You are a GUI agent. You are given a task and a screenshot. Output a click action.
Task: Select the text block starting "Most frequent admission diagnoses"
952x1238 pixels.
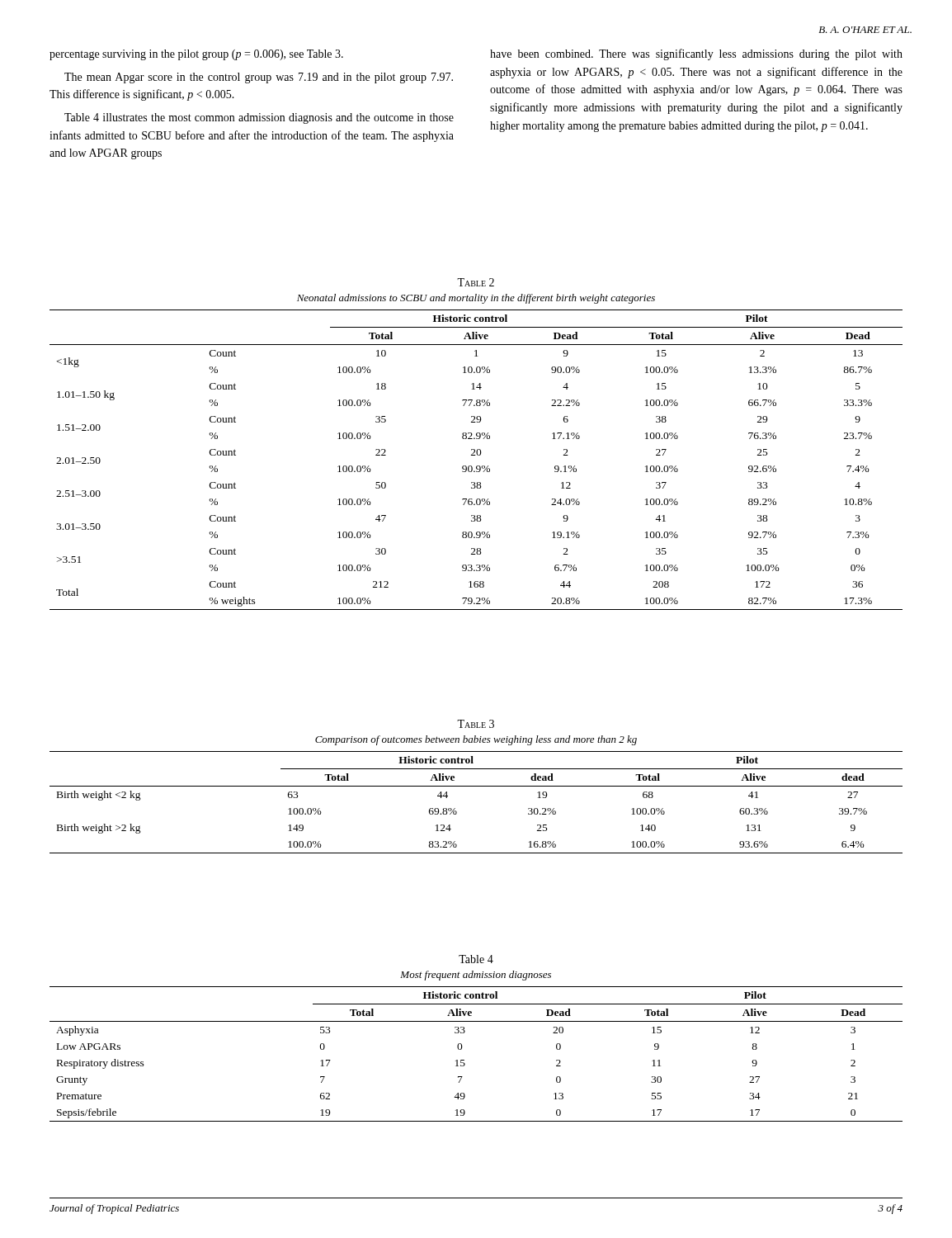[x=476, y=974]
